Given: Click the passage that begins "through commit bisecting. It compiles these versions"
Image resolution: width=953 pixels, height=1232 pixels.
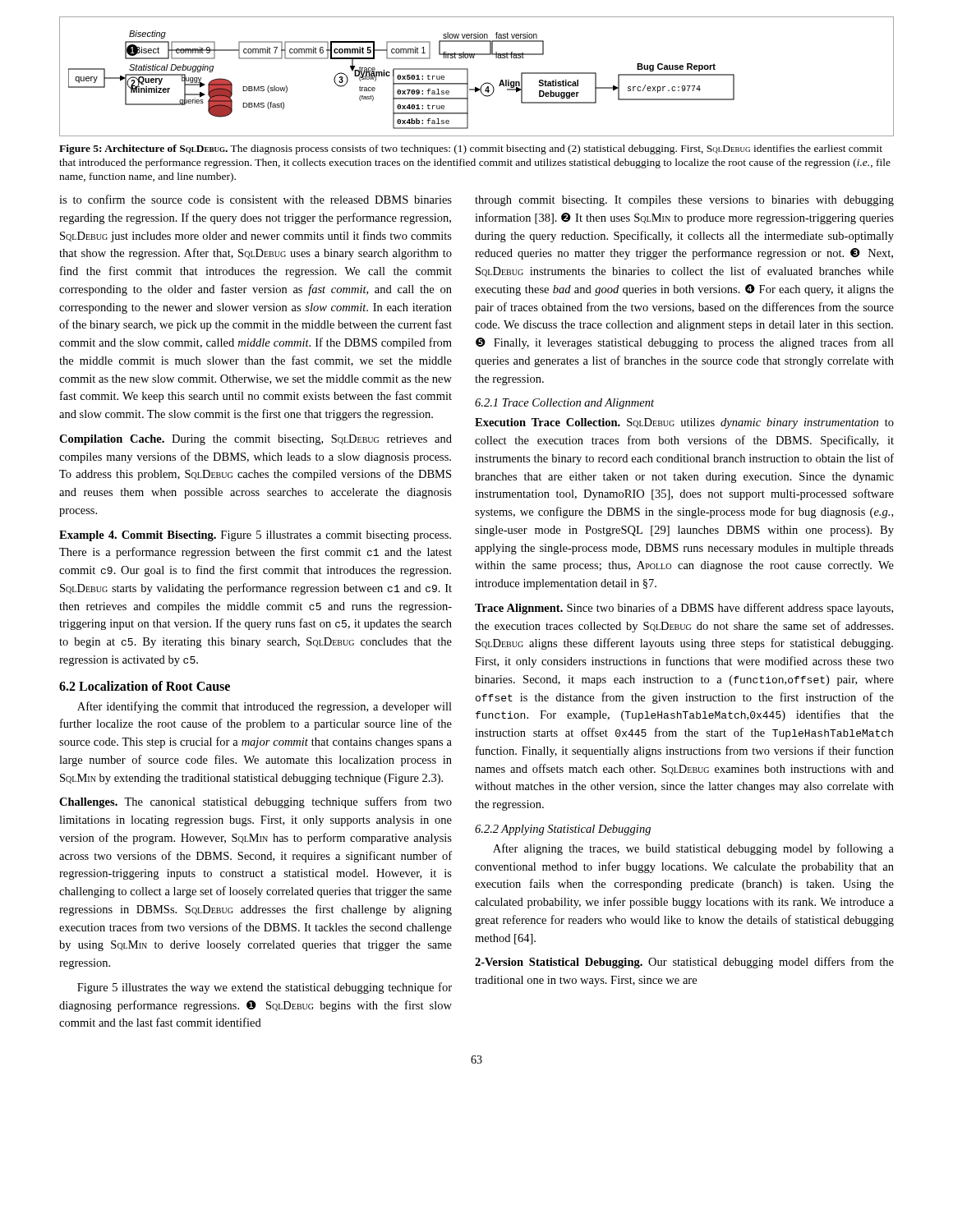Looking at the screenshot, I should pos(684,290).
